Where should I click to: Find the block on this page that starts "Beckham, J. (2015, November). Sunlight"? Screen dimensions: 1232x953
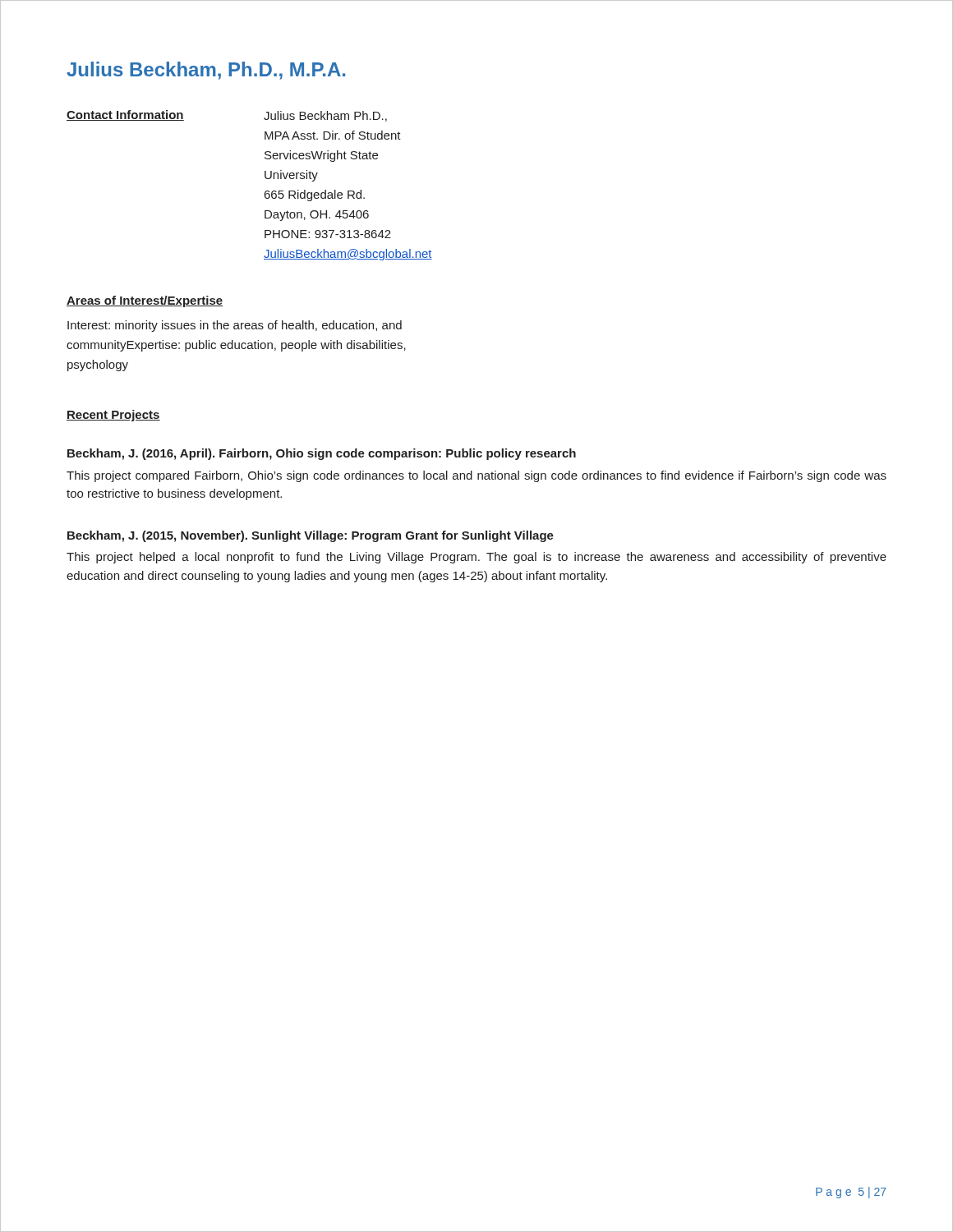click(x=476, y=554)
